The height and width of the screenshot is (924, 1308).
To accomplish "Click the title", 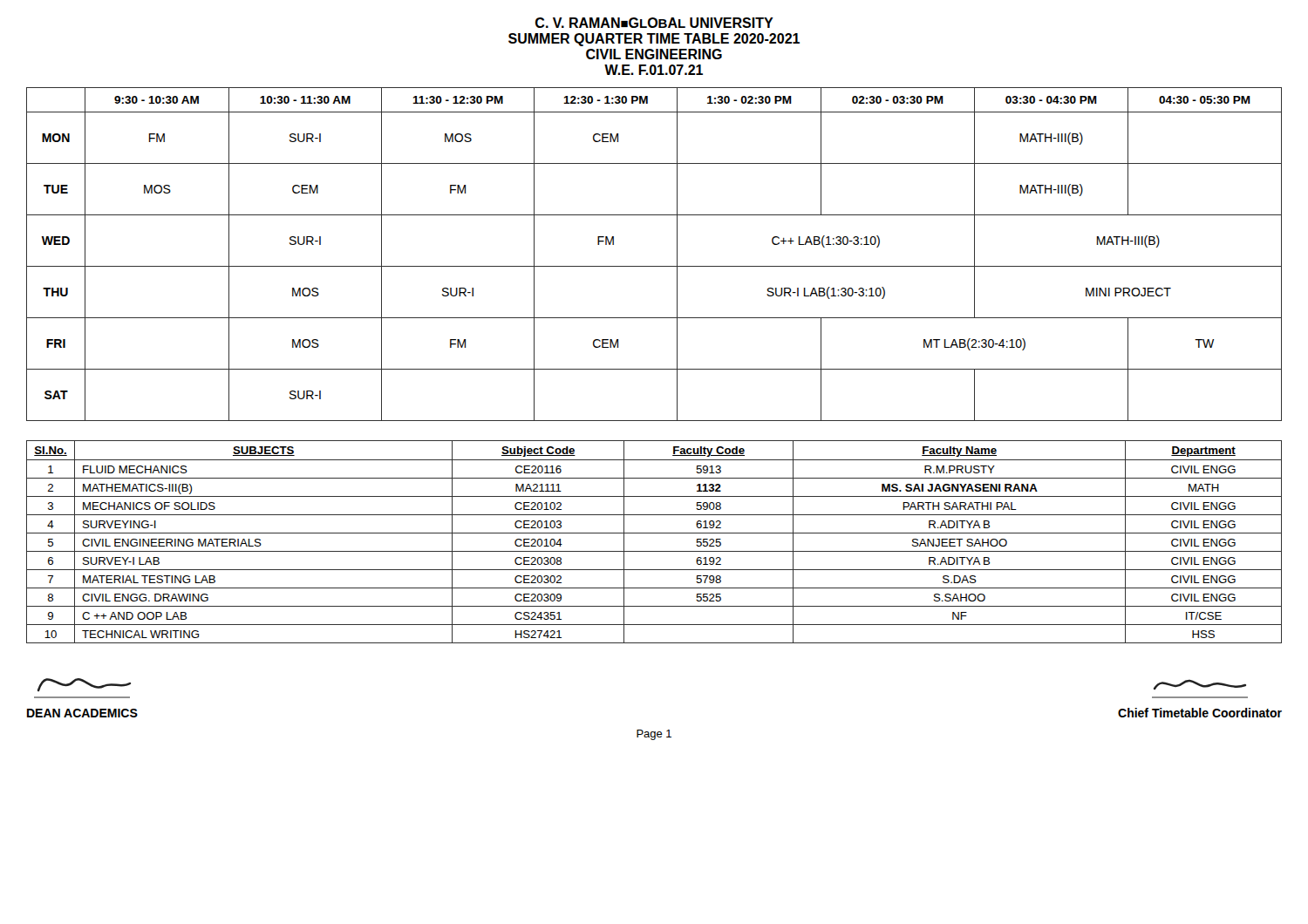I will click(654, 47).
